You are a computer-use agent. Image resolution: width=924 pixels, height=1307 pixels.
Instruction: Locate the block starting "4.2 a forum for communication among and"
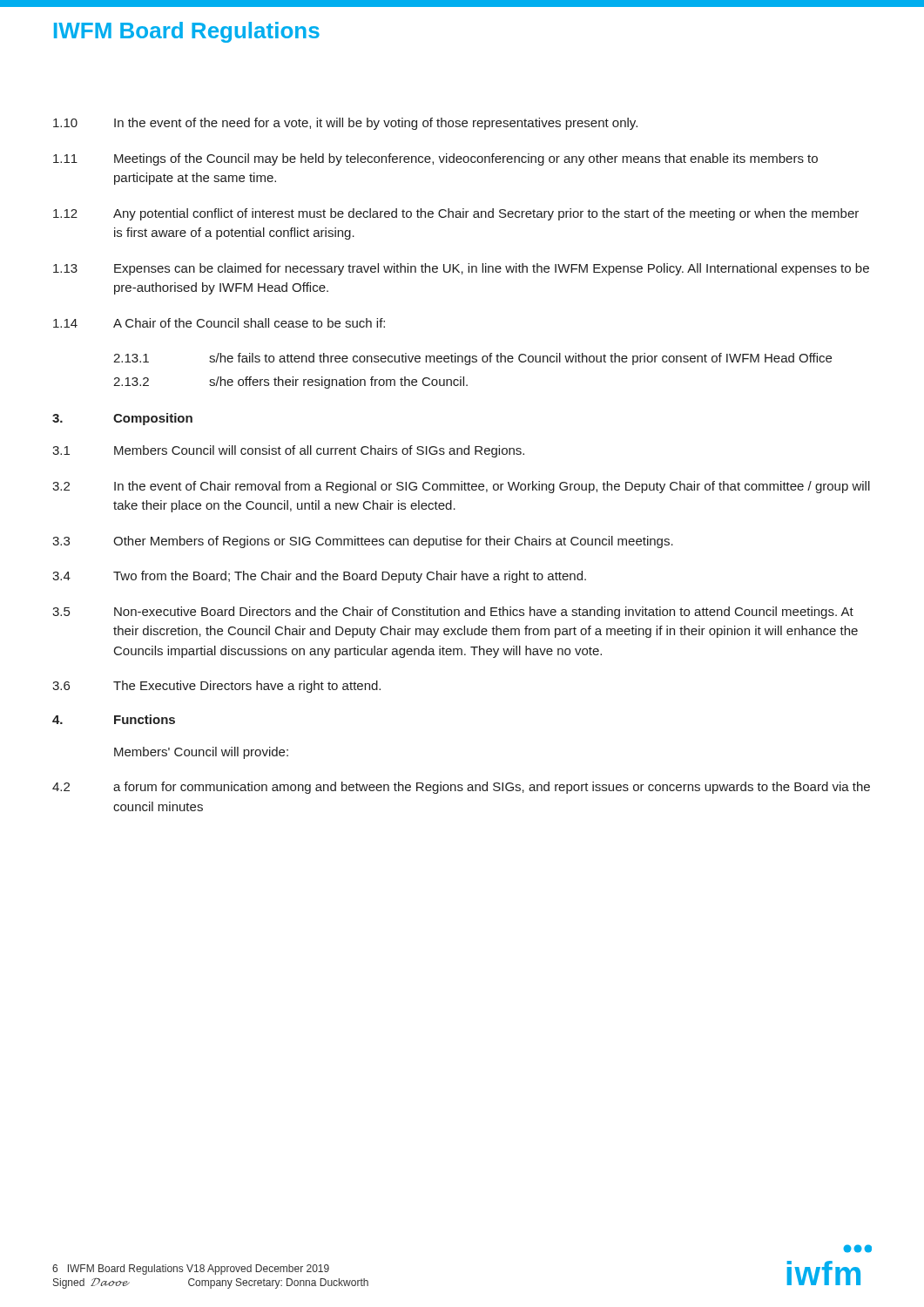click(x=462, y=797)
